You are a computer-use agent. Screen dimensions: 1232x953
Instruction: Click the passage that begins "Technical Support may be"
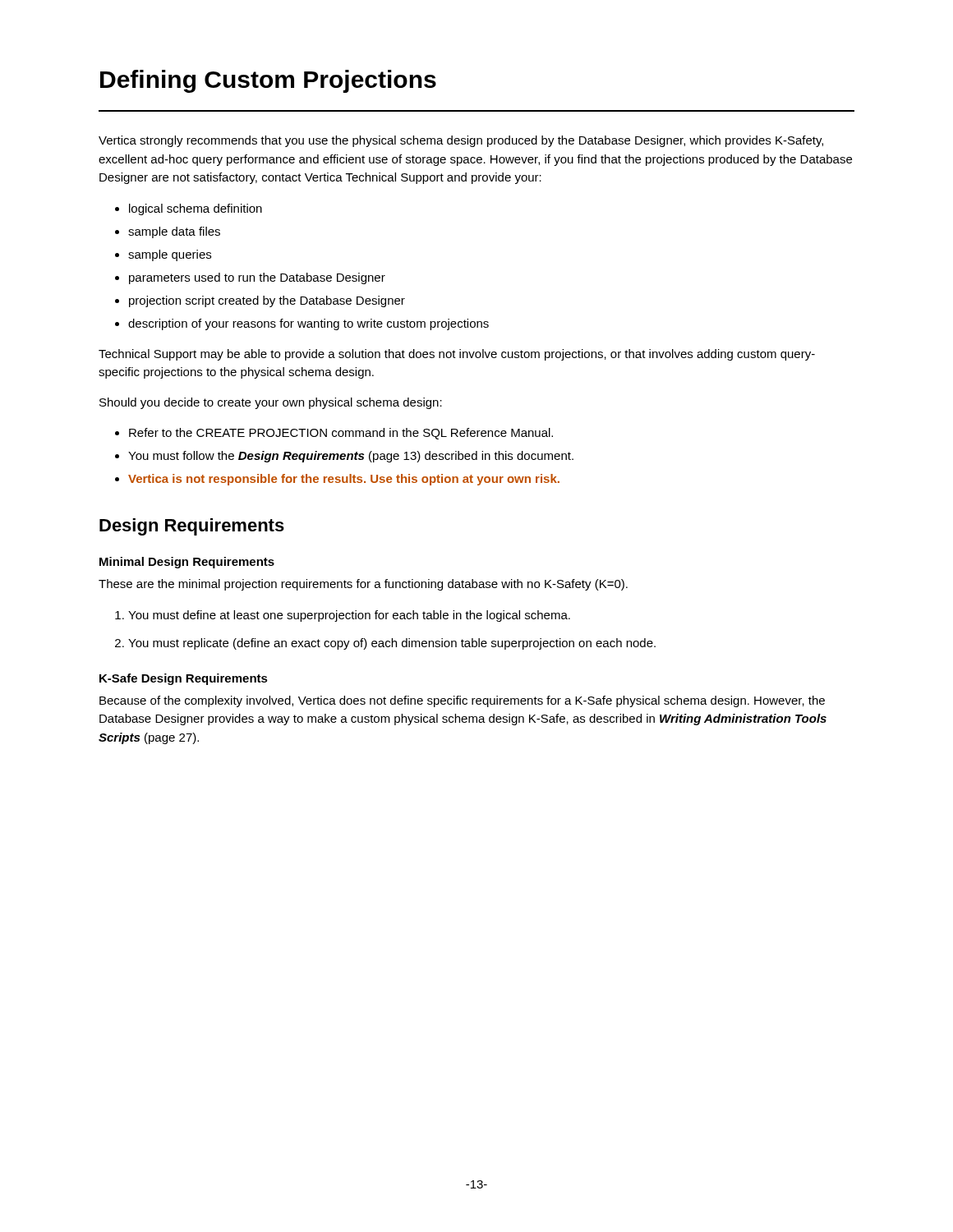pyautogui.click(x=476, y=363)
